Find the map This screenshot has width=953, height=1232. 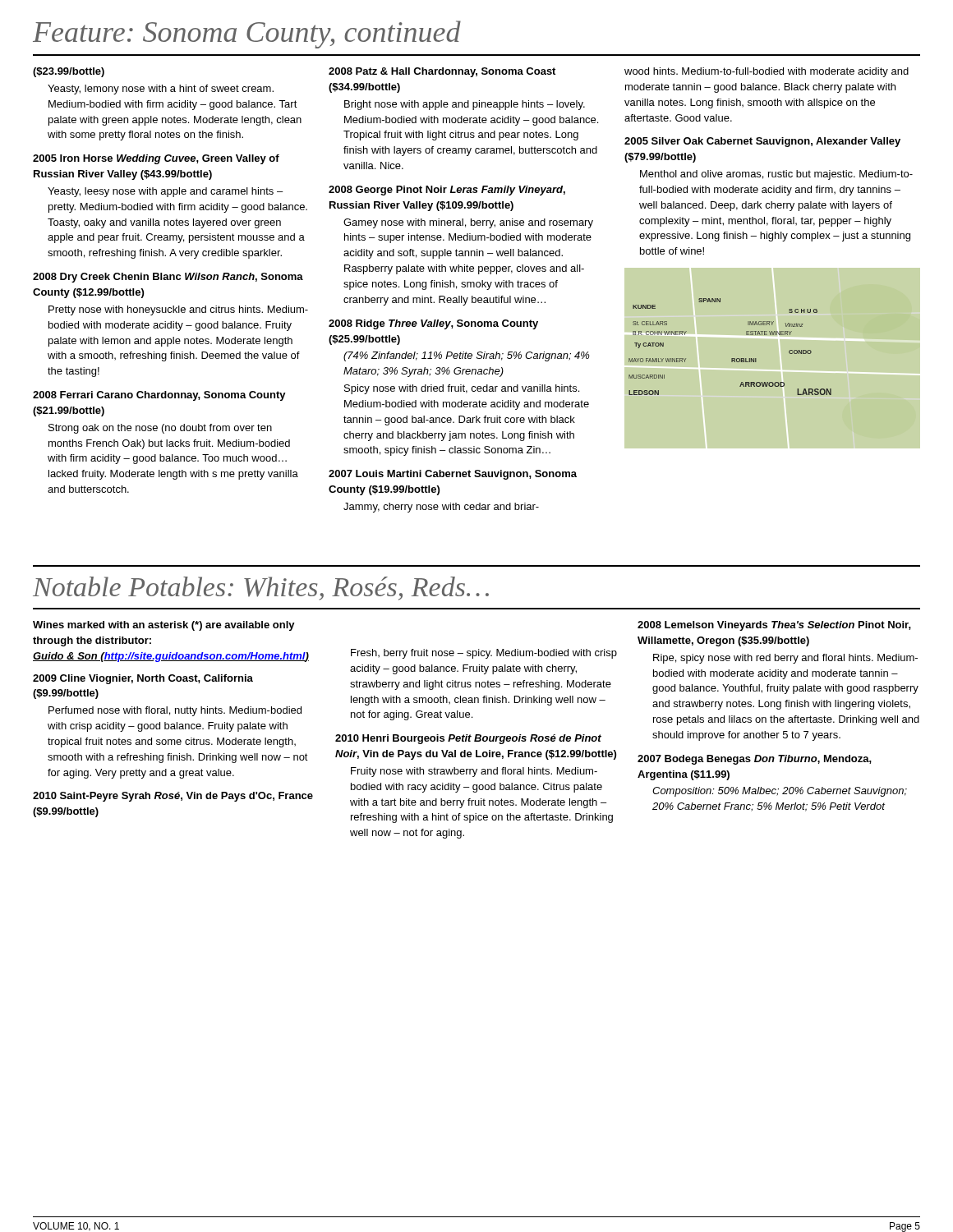(772, 358)
